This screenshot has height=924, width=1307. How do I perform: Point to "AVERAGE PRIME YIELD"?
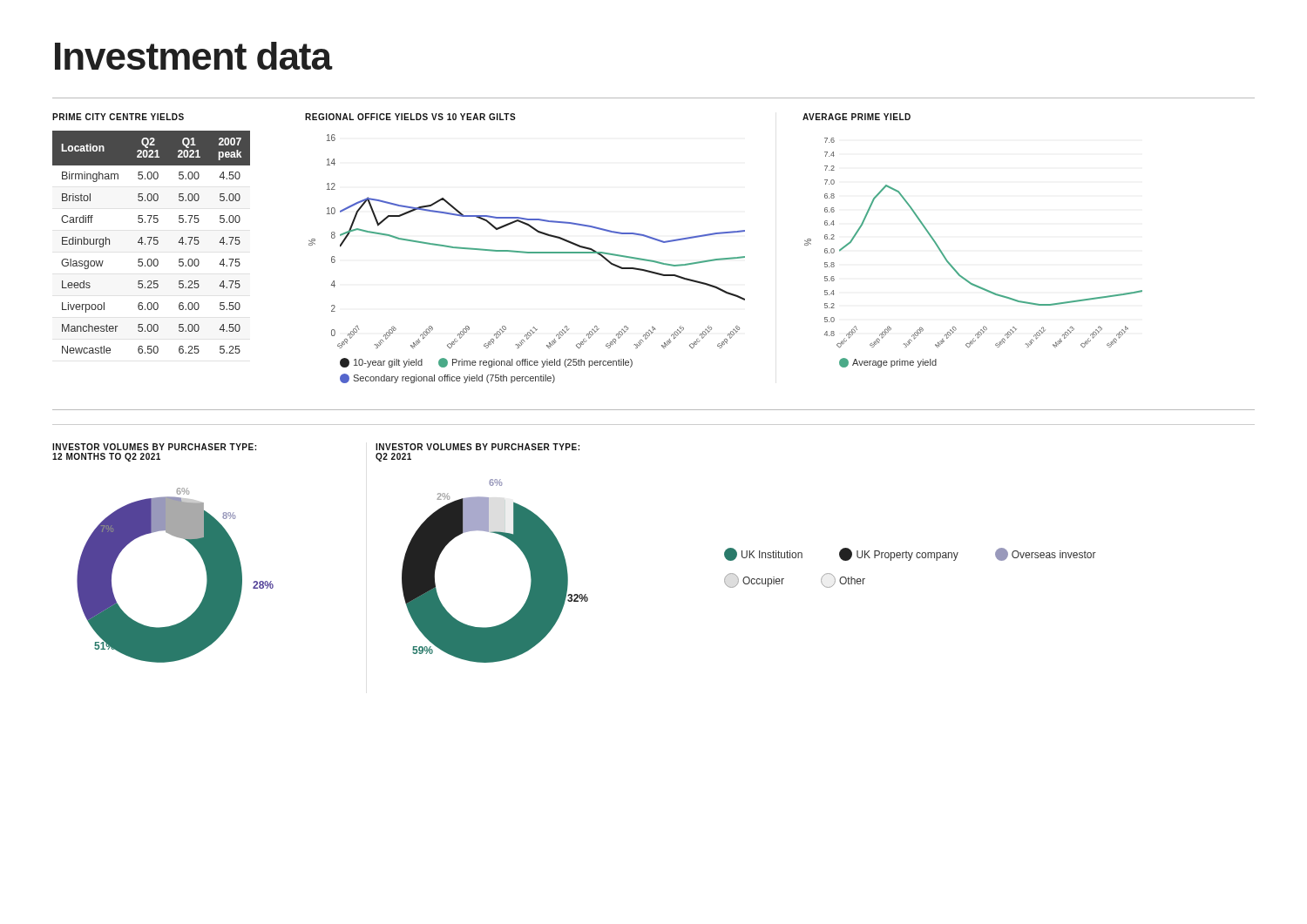[857, 117]
